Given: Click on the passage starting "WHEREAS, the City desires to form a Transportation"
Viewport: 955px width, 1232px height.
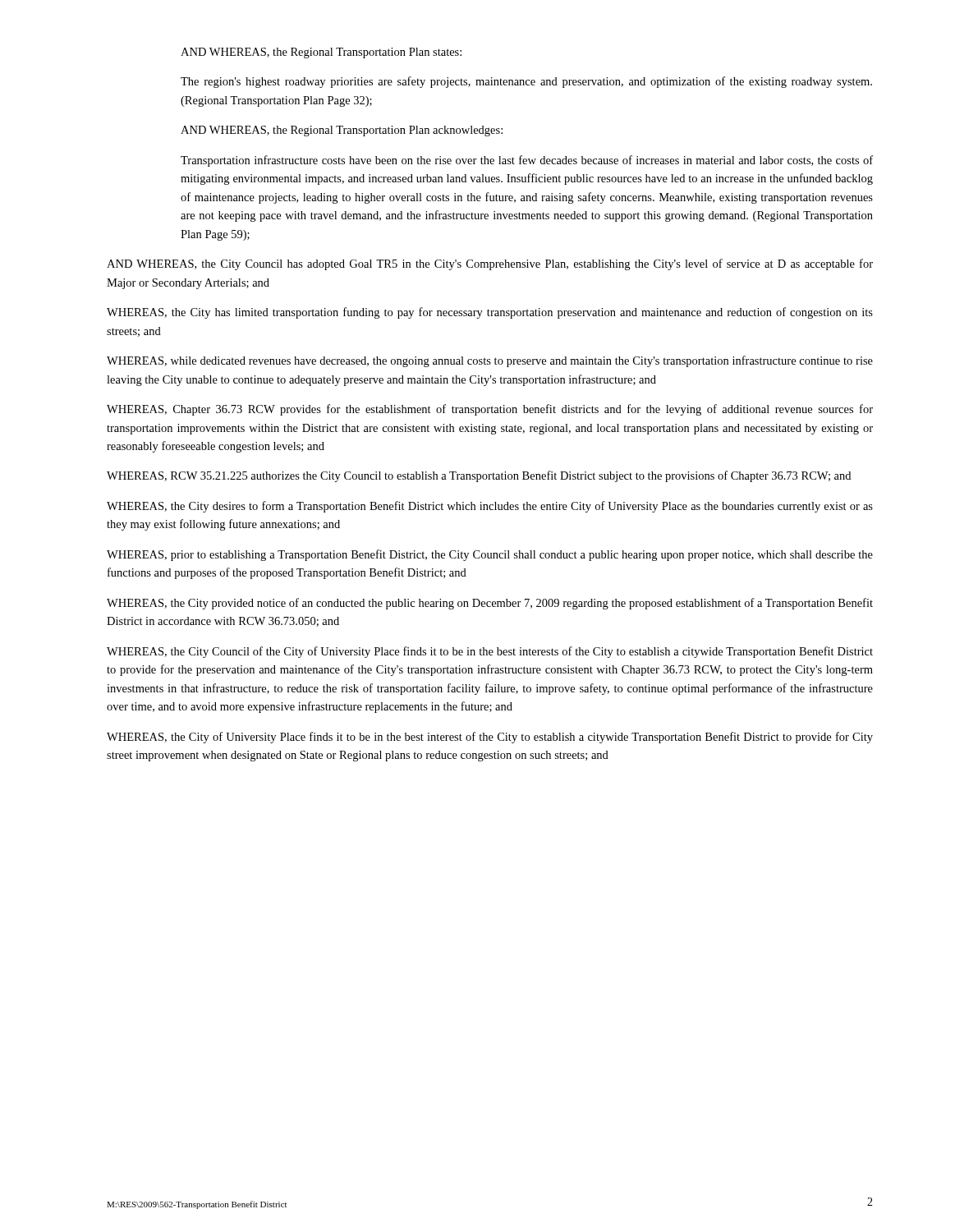Looking at the screenshot, I should [x=490, y=515].
